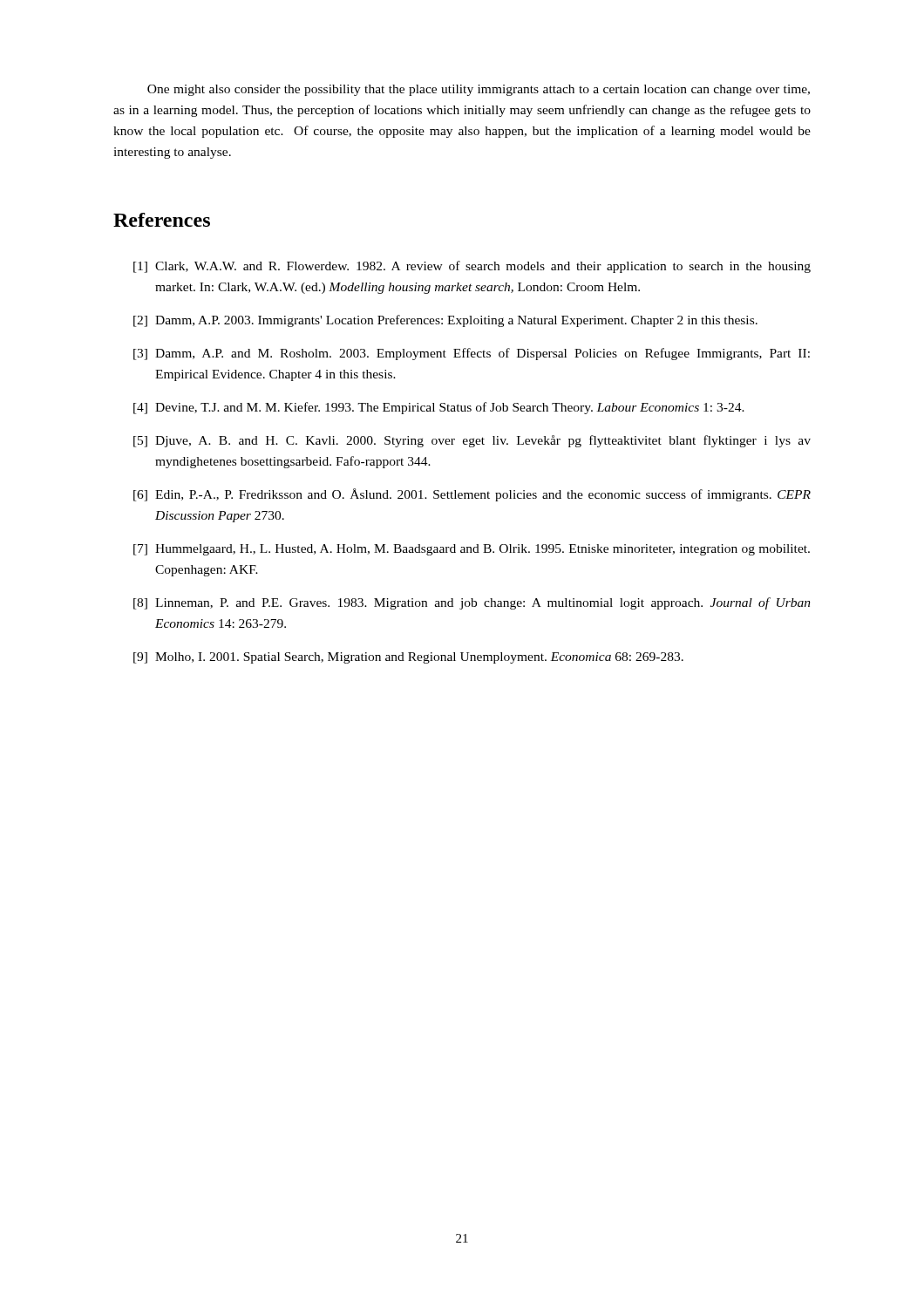Click the passage that begins "[6] Edin, P.-A.,"

[462, 505]
